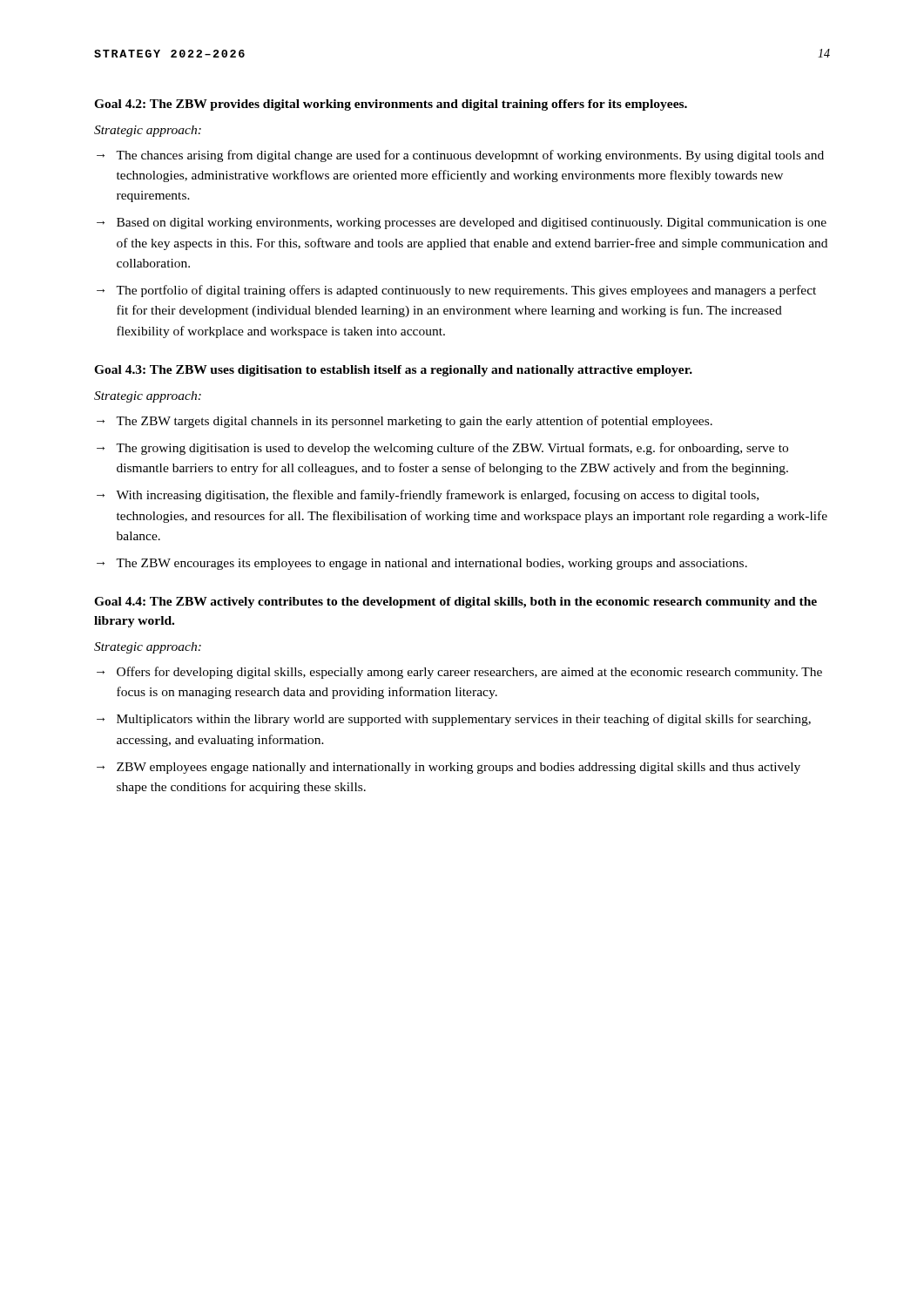This screenshot has height=1307, width=924.
Task: Point to the section header beginning "Goal 4.2: The ZBW provides"
Action: pyautogui.click(x=391, y=103)
